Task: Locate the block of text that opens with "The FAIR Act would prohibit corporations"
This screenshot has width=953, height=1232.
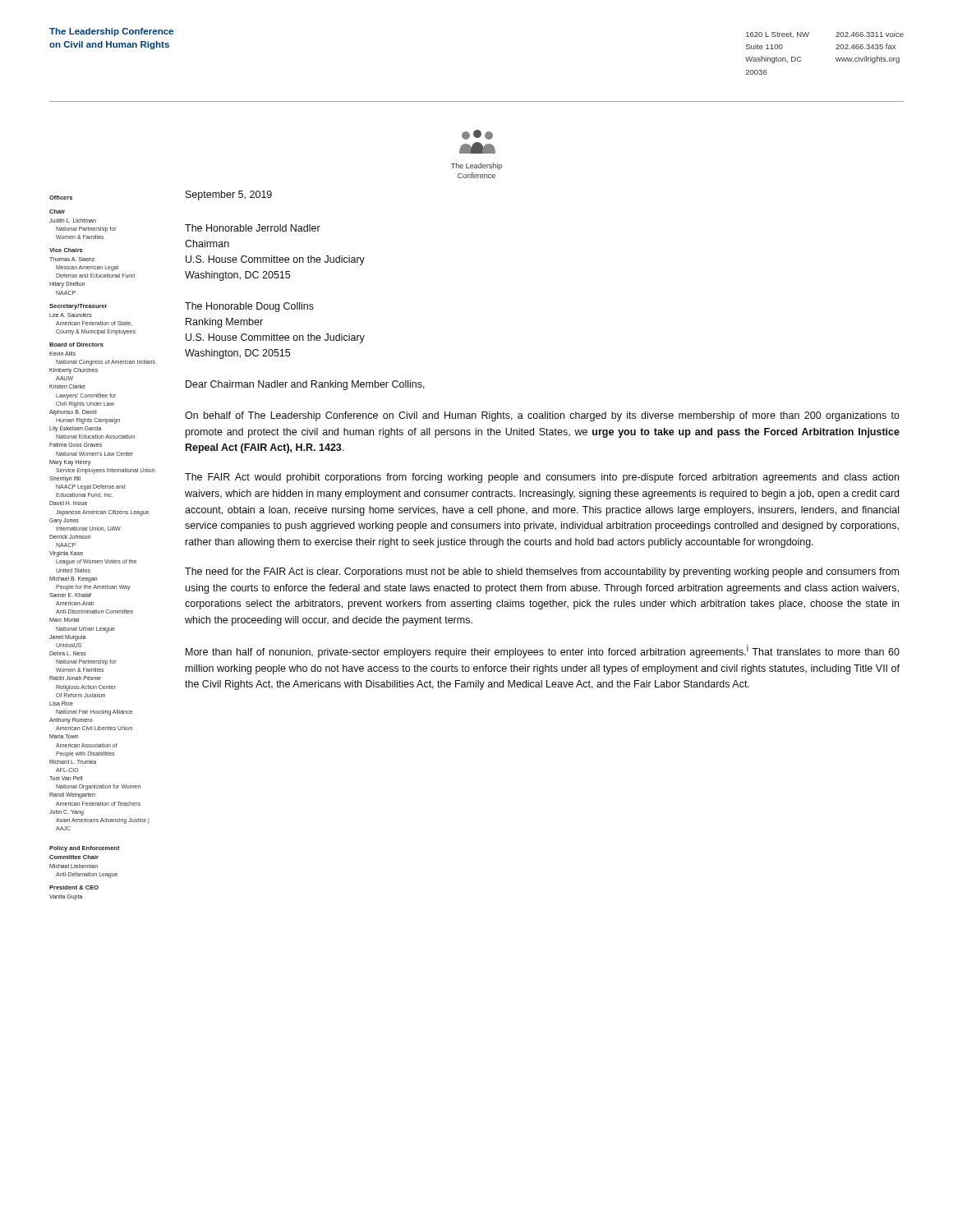Action: coord(542,510)
